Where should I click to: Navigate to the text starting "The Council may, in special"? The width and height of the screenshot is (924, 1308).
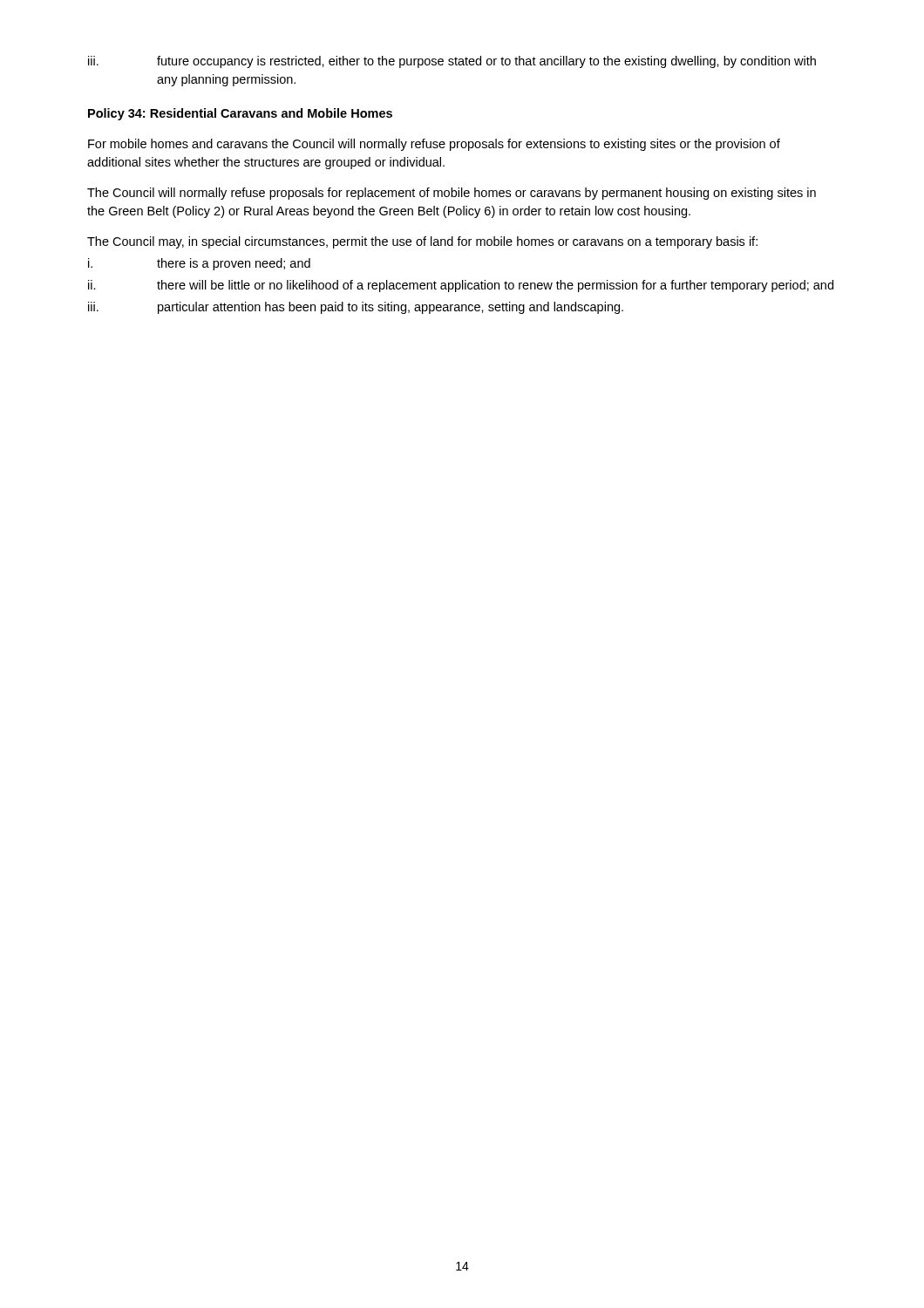point(462,242)
